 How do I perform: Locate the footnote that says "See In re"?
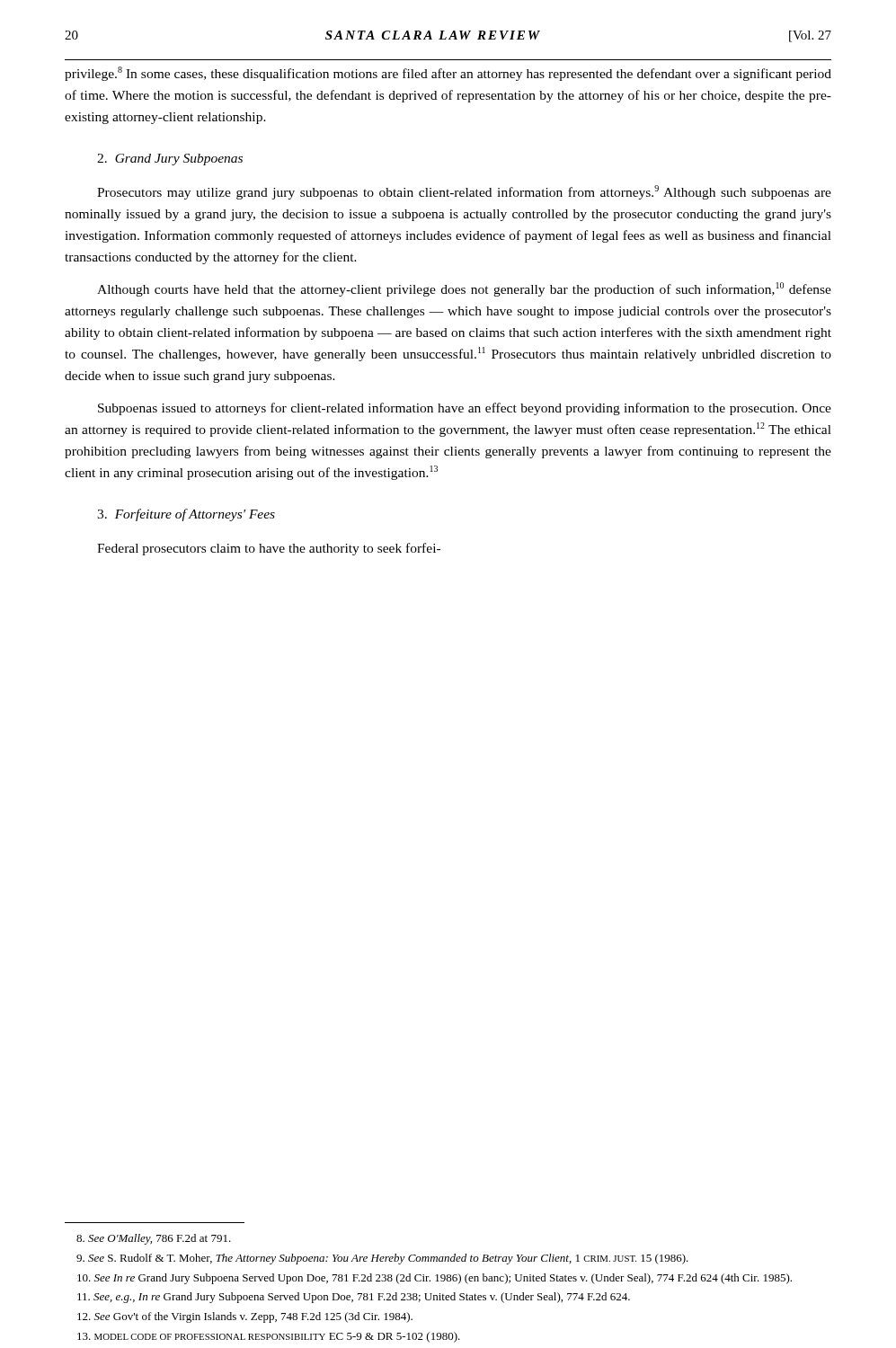coord(429,1277)
